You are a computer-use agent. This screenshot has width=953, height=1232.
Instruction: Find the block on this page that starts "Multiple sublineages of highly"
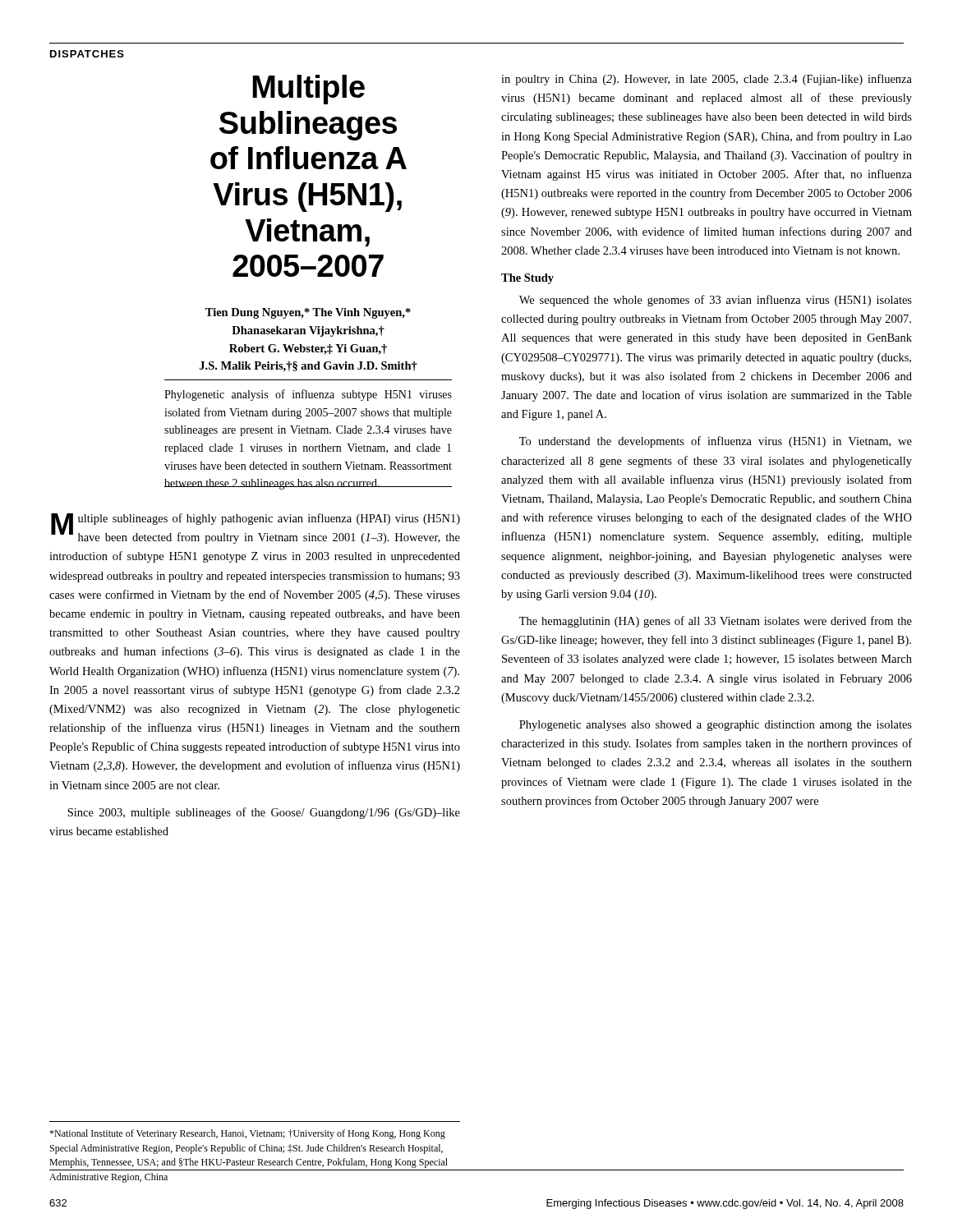click(x=255, y=675)
